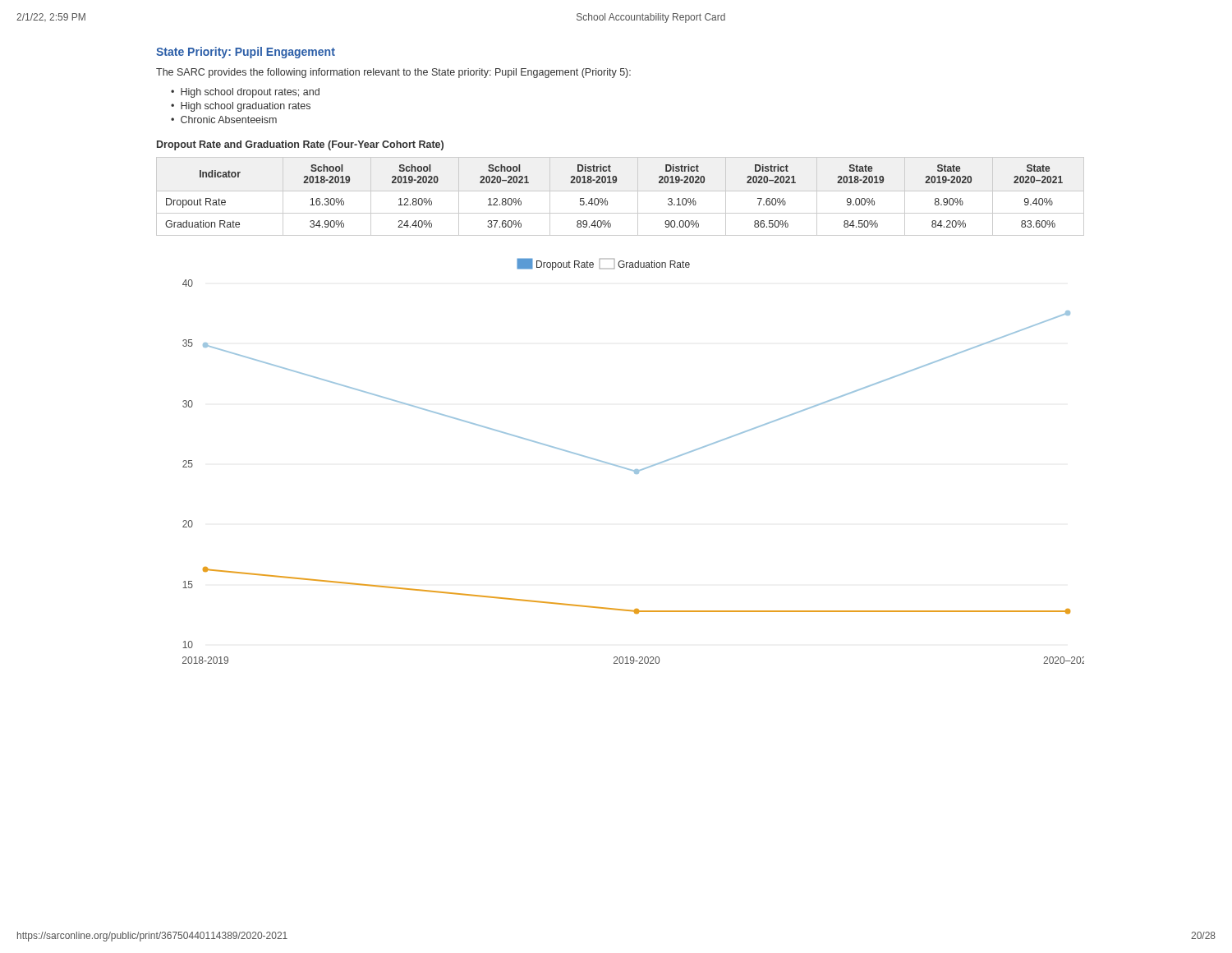The image size is (1232, 953).
Task: Select the table that reads "District 2018-2019"
Action: click(x=620, y=196)
